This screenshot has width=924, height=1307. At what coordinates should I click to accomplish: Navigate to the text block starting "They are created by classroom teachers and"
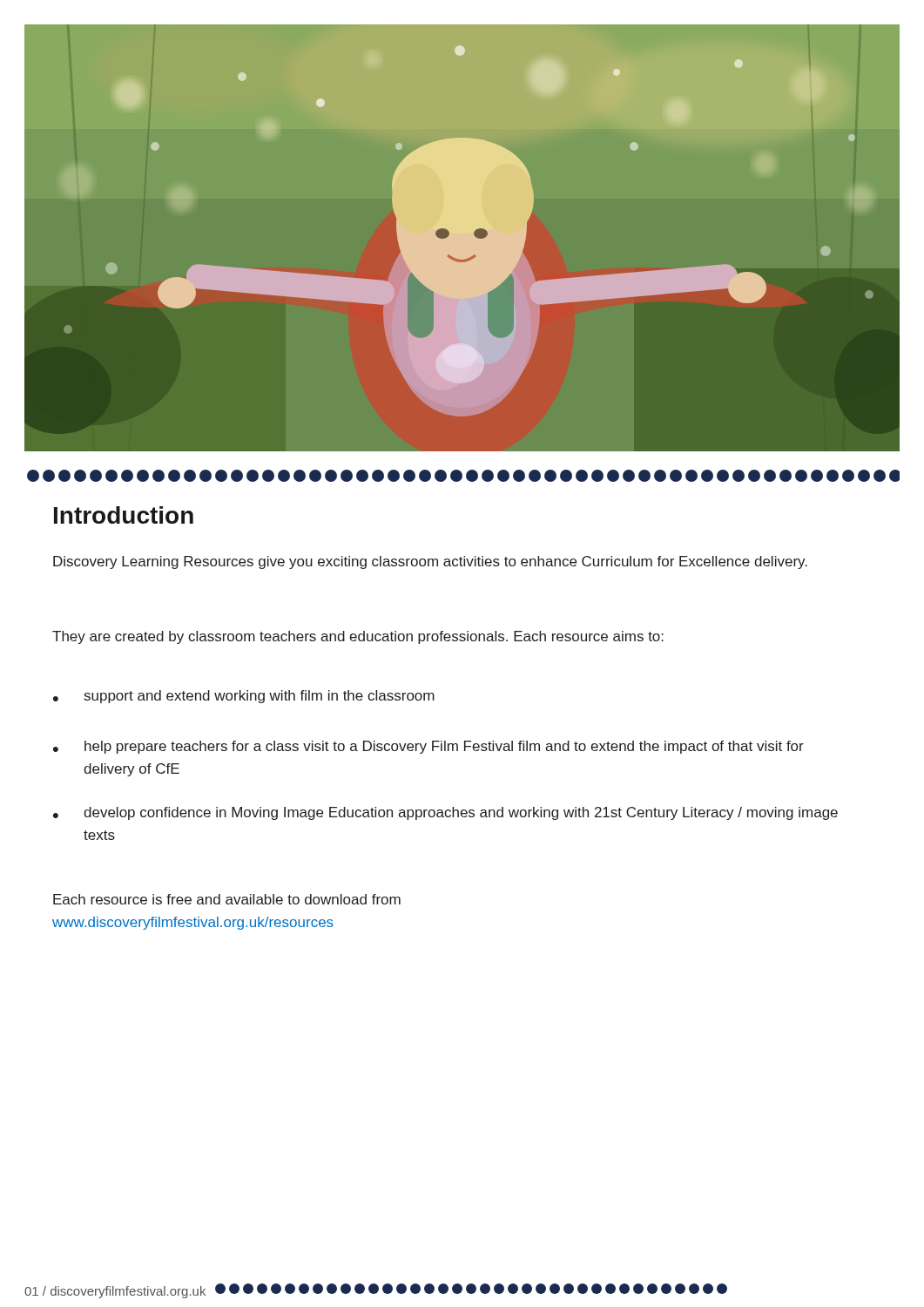358,637
